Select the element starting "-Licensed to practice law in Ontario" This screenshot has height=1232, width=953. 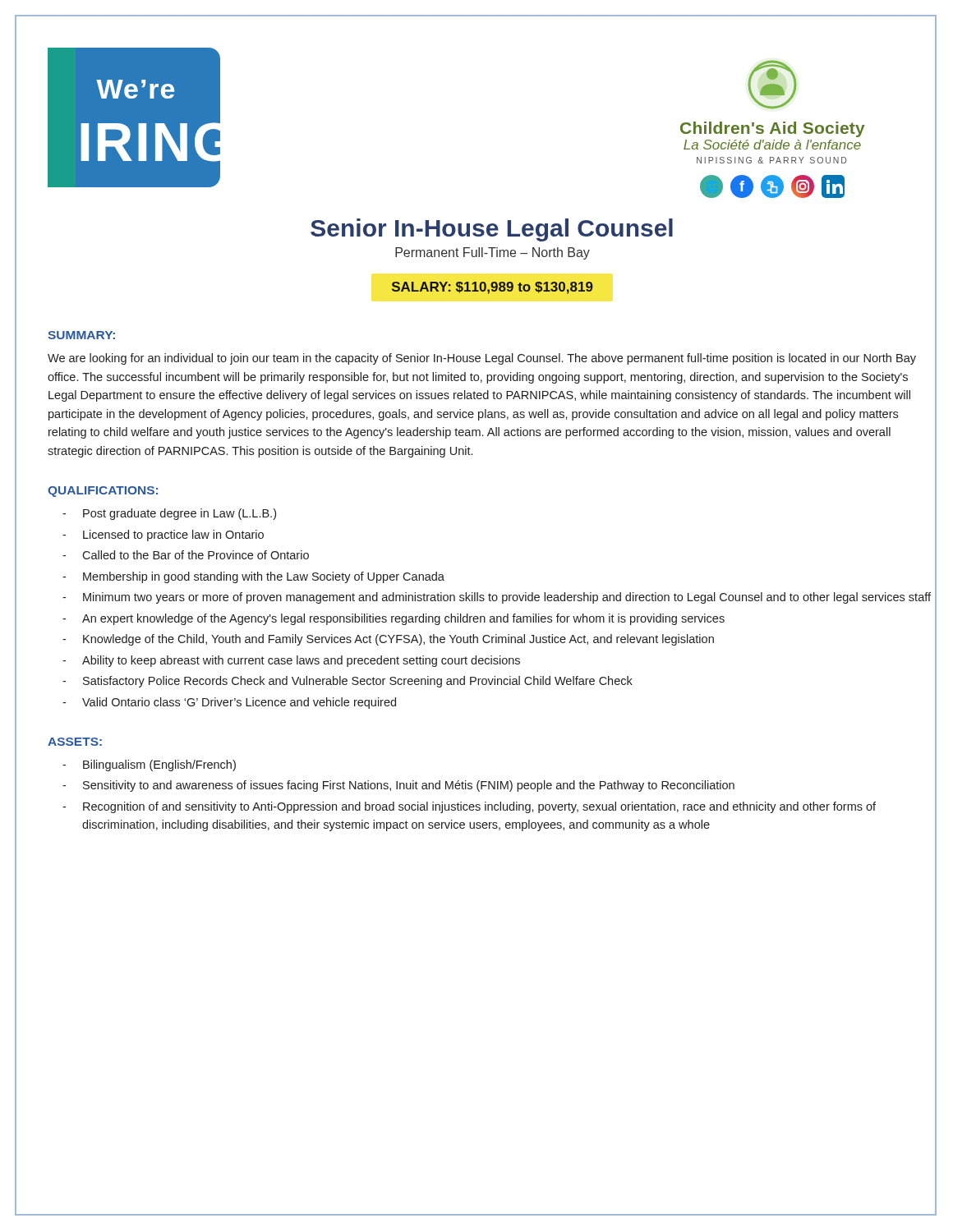pyautogui.click(x=169, y=534)
